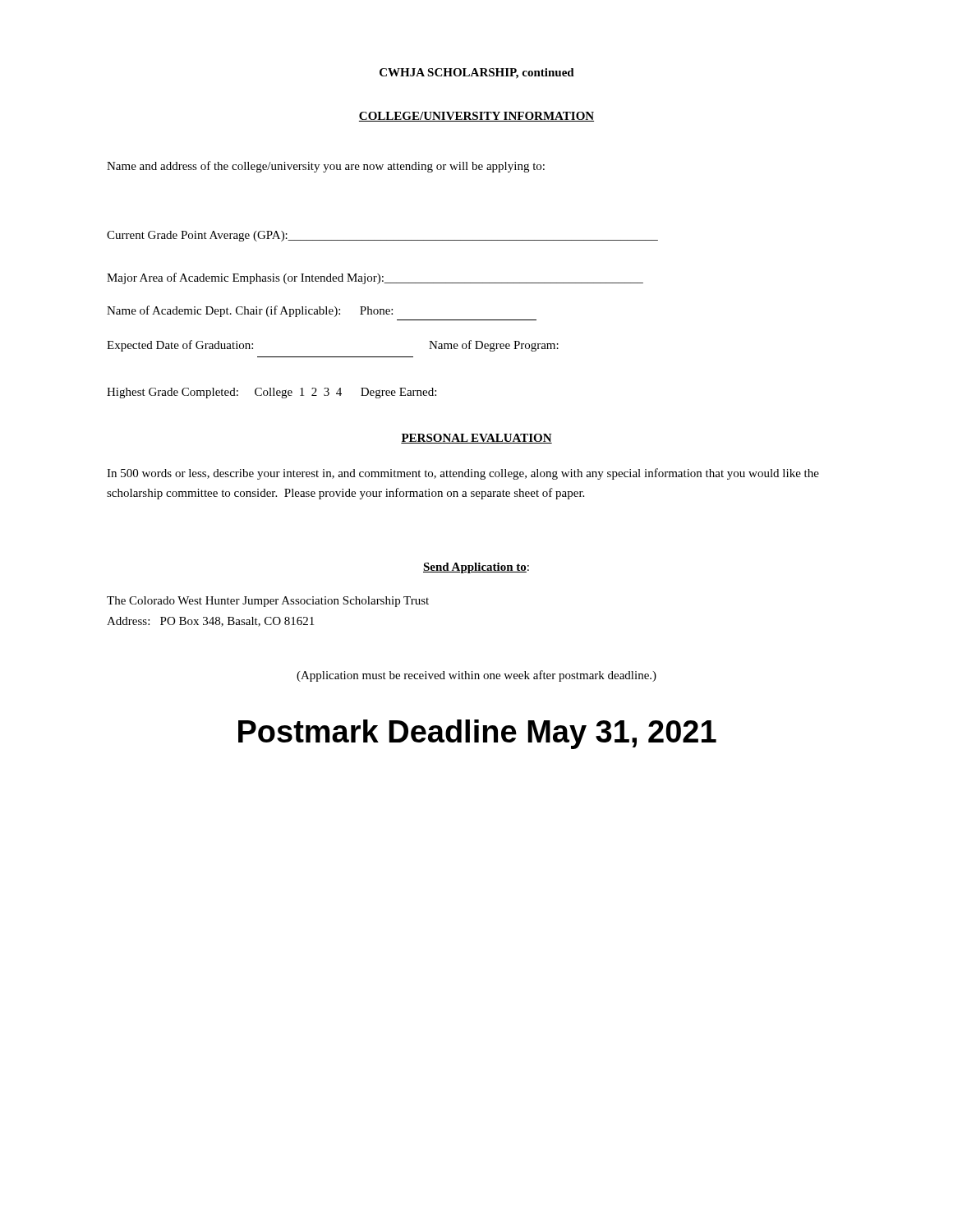Point to the element starting "Highest Grade Completed: College 1 2"
953x1232 pixels.
pyautogui.click(x=272, y=391)
